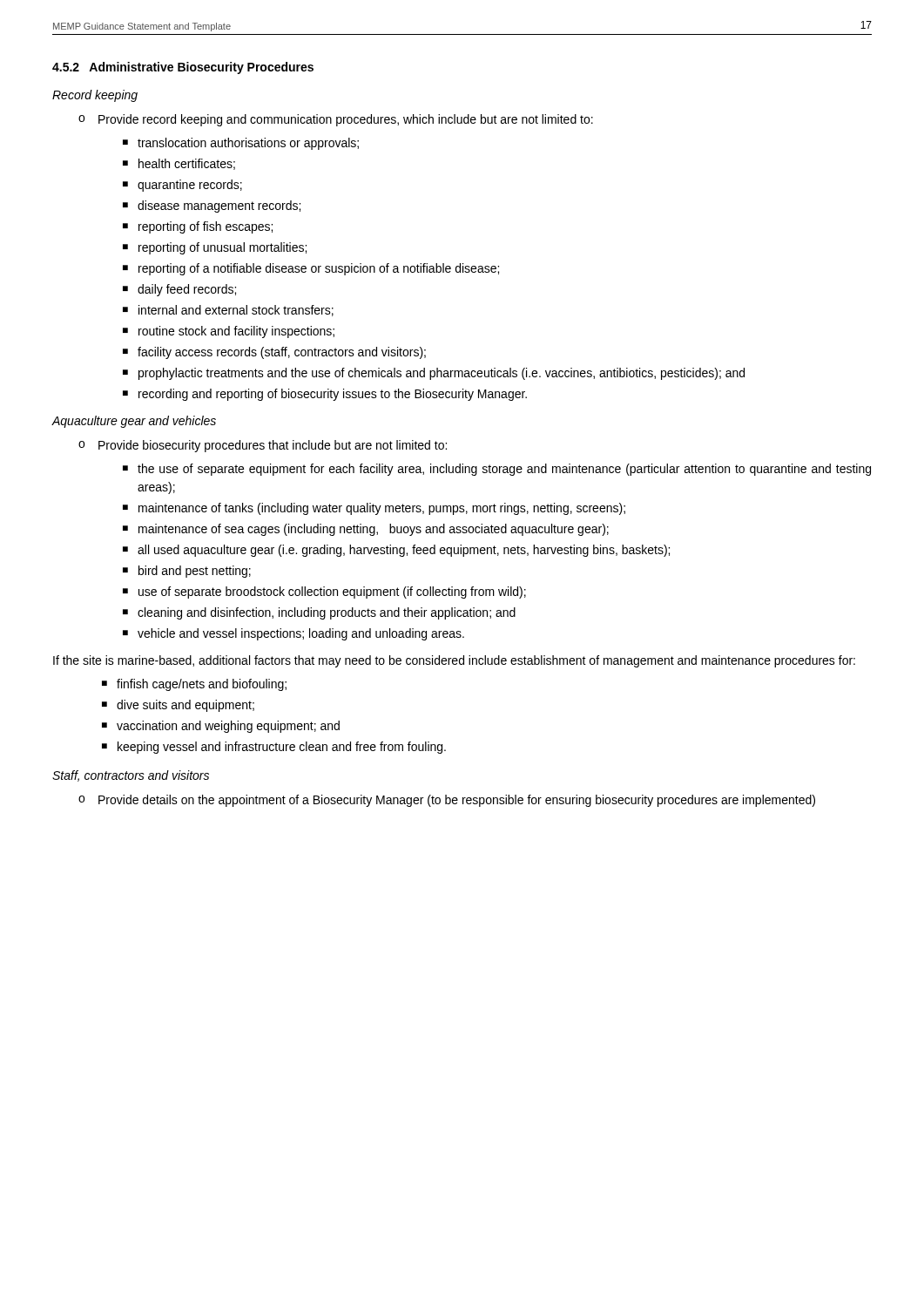Click on the list item that reads "o Provide biosecurity procedures that"

263,446
